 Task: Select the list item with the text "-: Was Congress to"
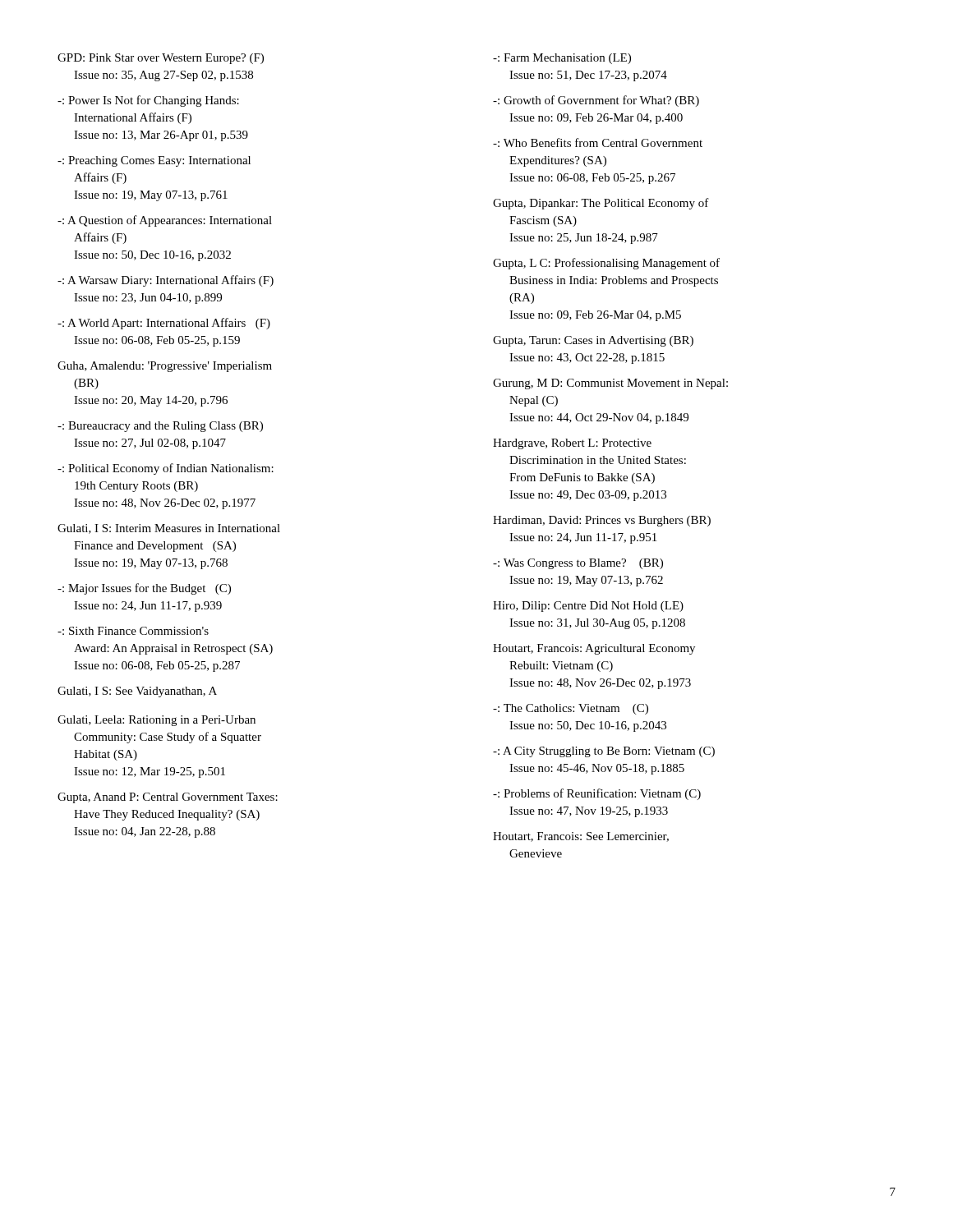point(578,564)
